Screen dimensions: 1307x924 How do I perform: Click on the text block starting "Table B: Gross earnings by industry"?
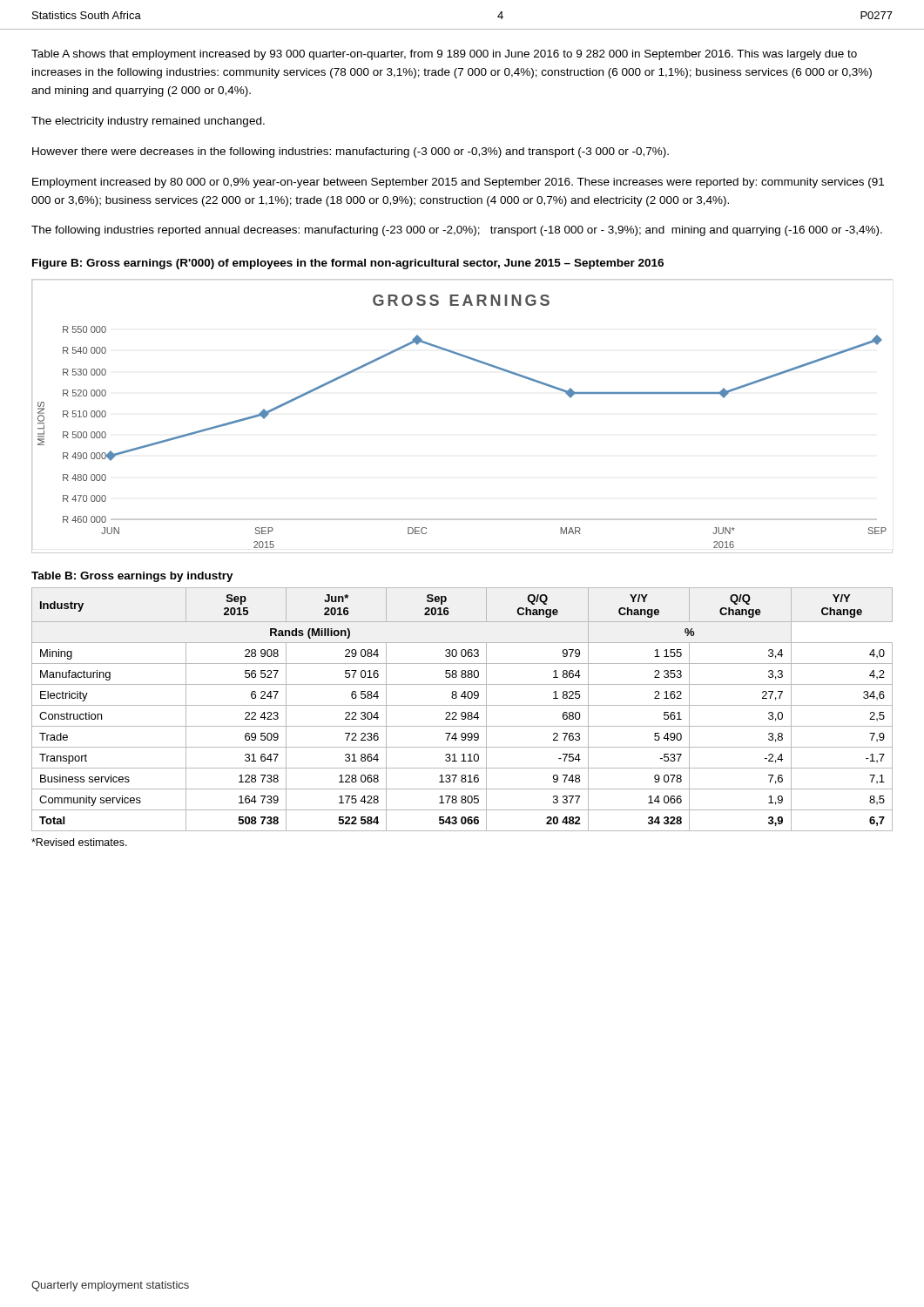point(132,576)
